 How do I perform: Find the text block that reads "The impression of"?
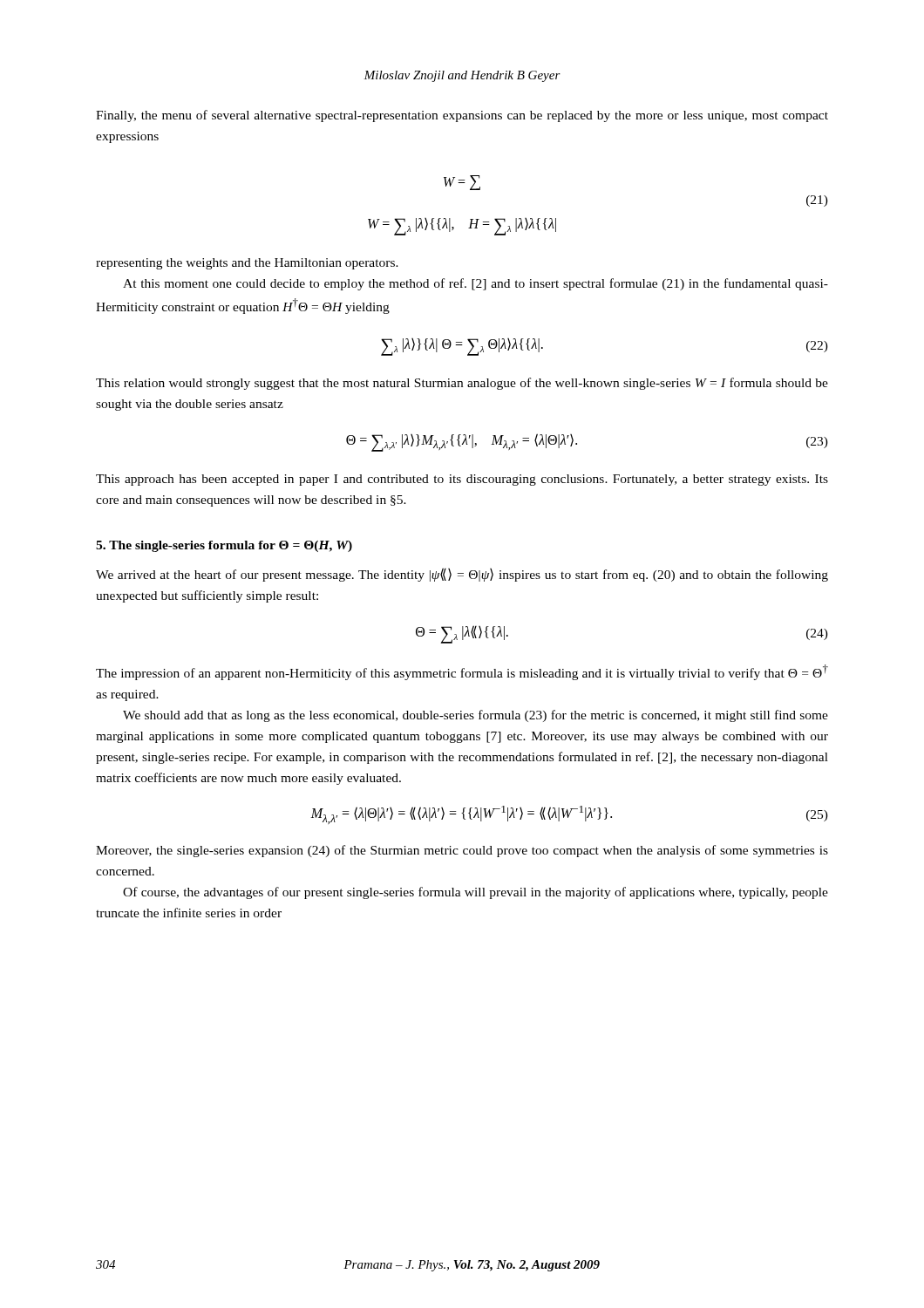point(462,682)
